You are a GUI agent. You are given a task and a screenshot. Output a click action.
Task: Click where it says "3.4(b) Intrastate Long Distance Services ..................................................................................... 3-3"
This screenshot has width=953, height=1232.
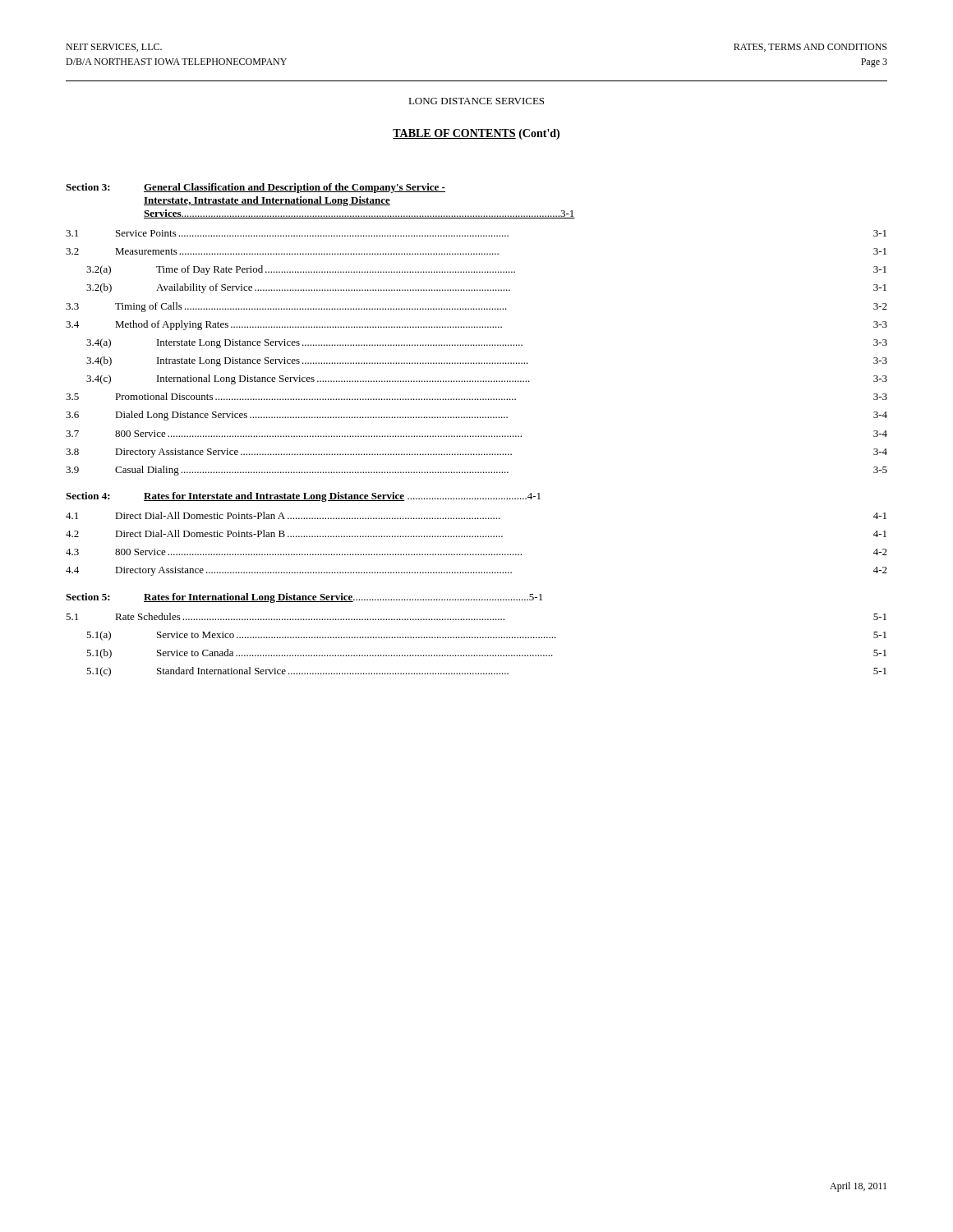476,361
